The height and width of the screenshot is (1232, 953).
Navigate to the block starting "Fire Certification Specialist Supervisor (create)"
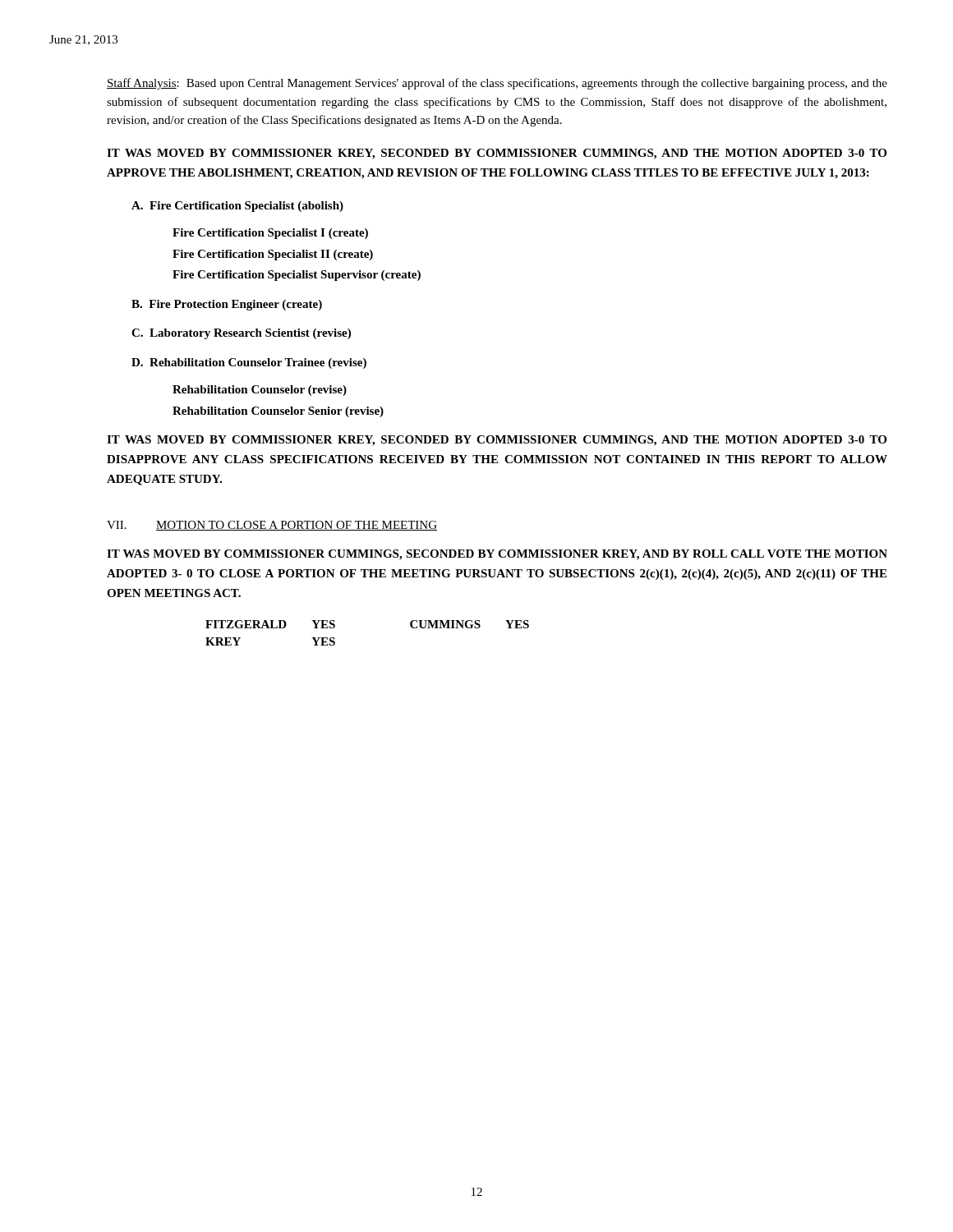pos(297,274)
